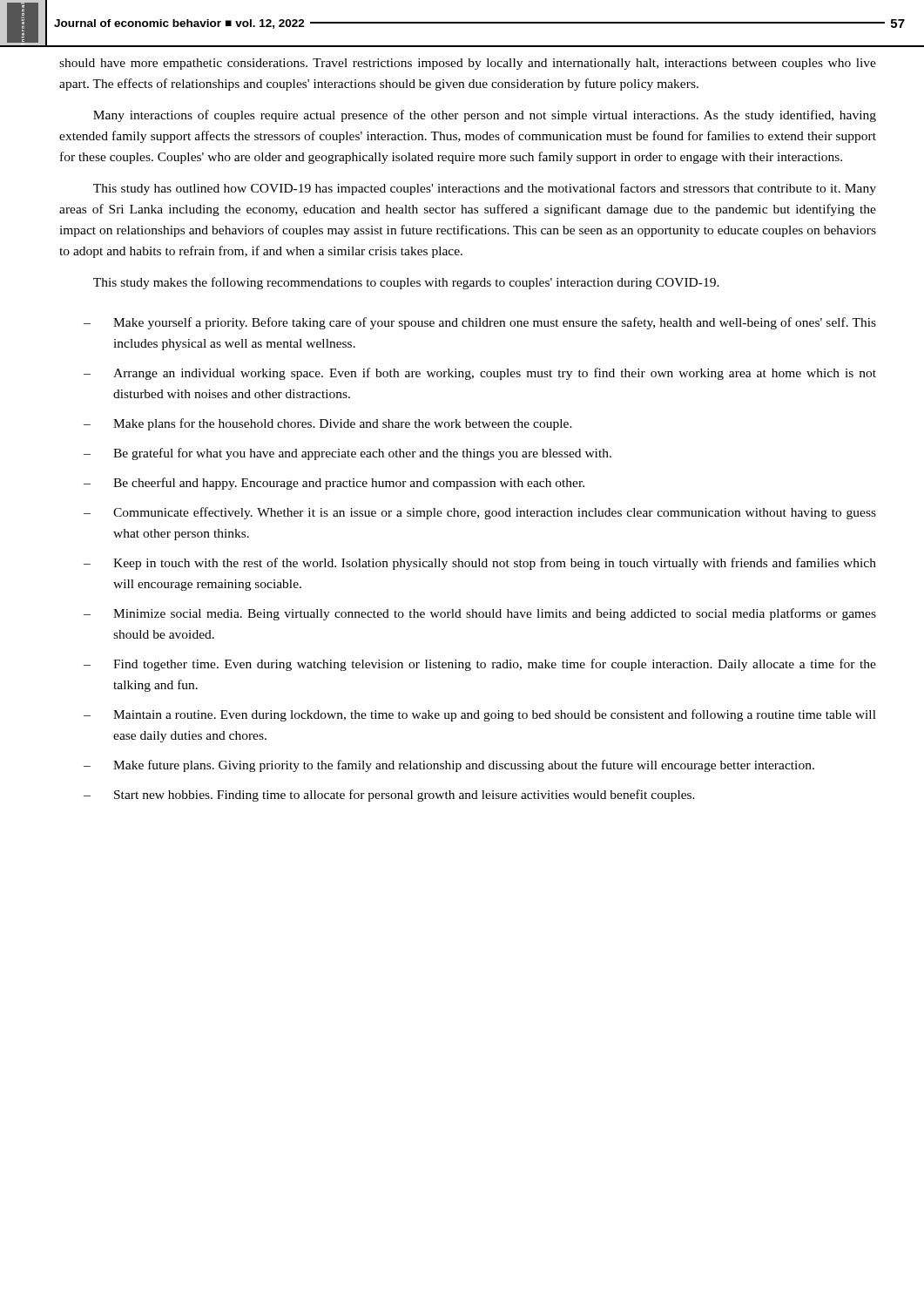Point to the block beginning "Many interactions of couples require actual"

click(468, 136)
